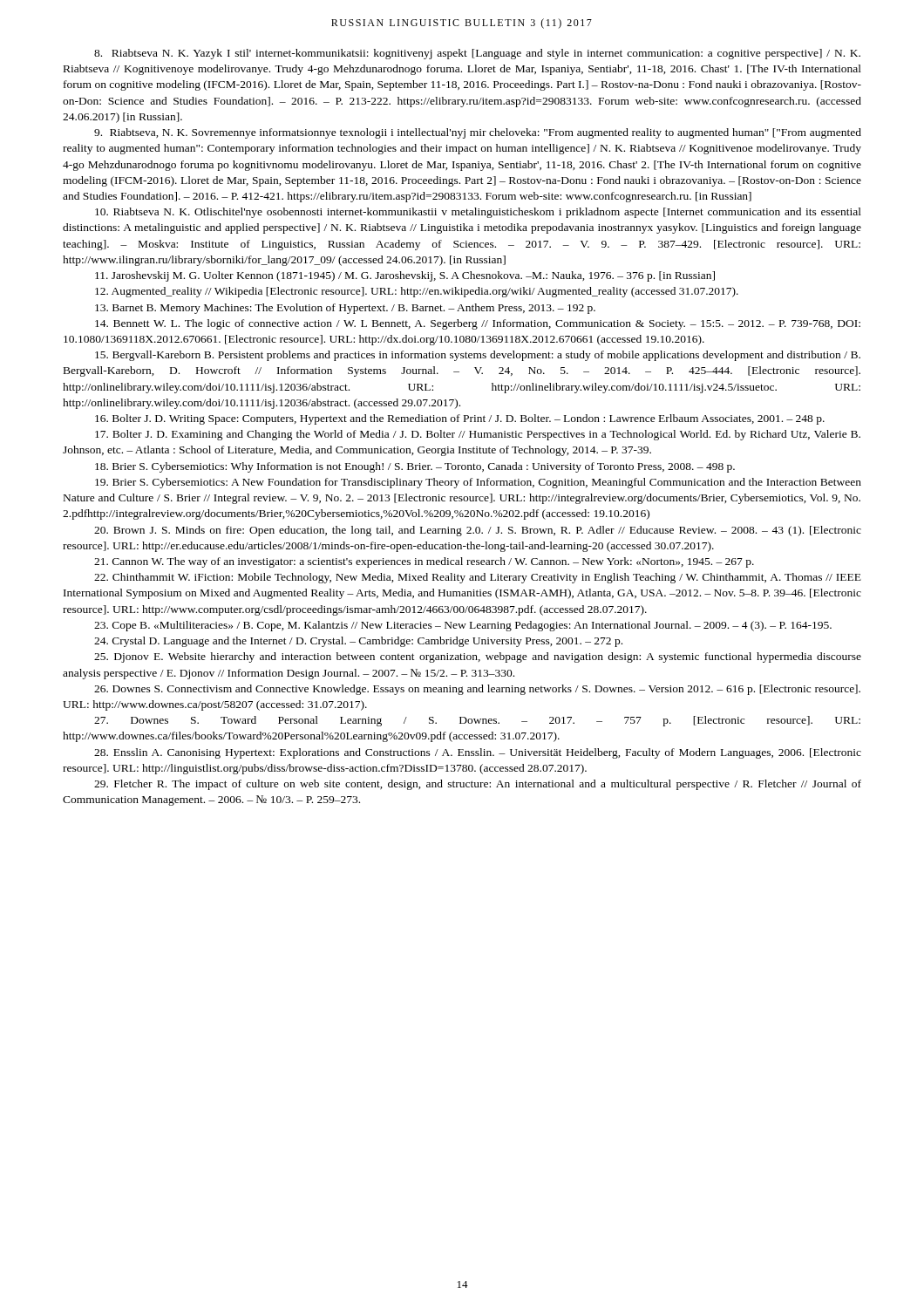Point to the block beginning "24. Crystal D."
Screen dimensions: 1308x924
(359, 641)
